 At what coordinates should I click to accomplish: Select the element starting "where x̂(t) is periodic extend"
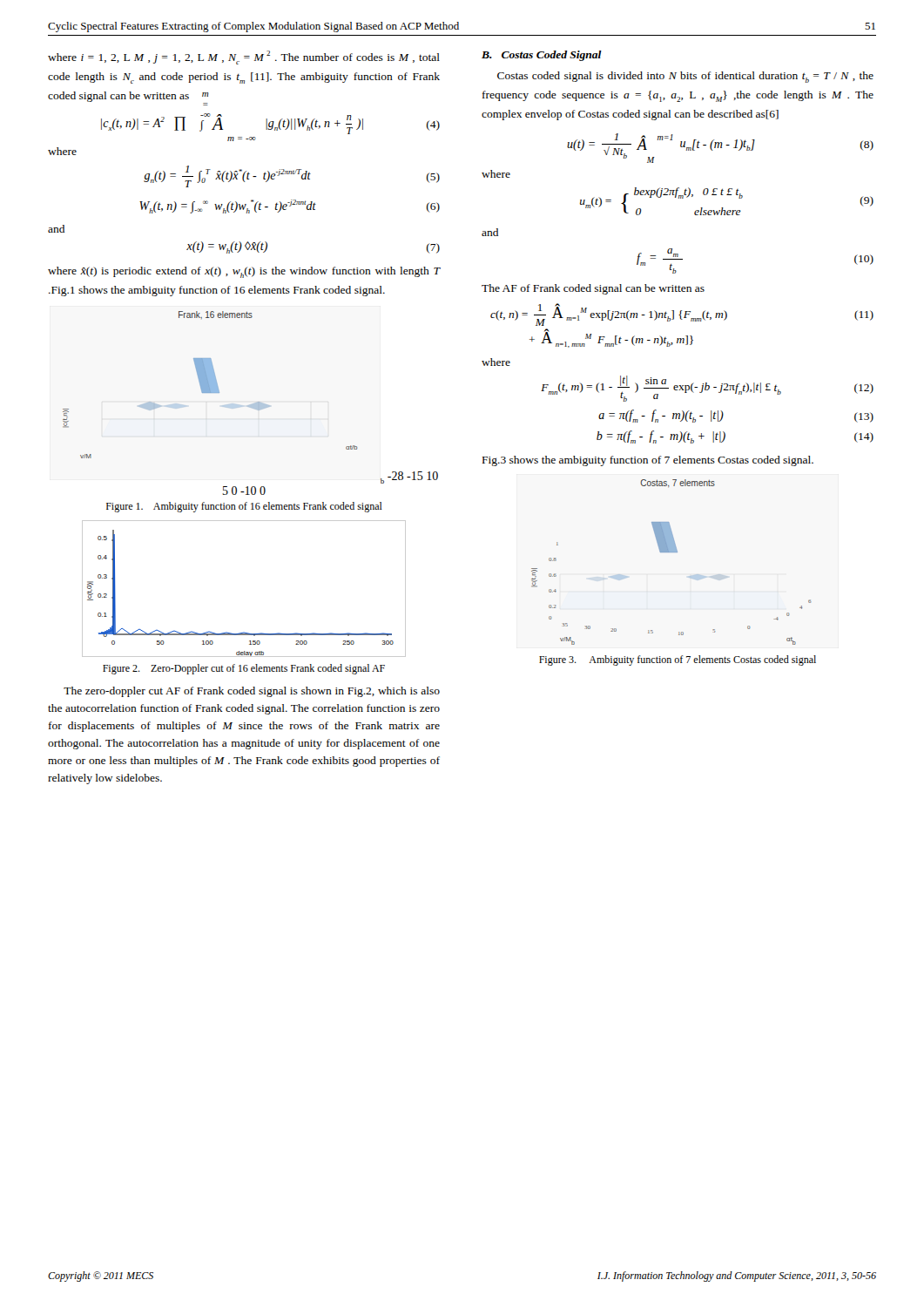[244, 280]
